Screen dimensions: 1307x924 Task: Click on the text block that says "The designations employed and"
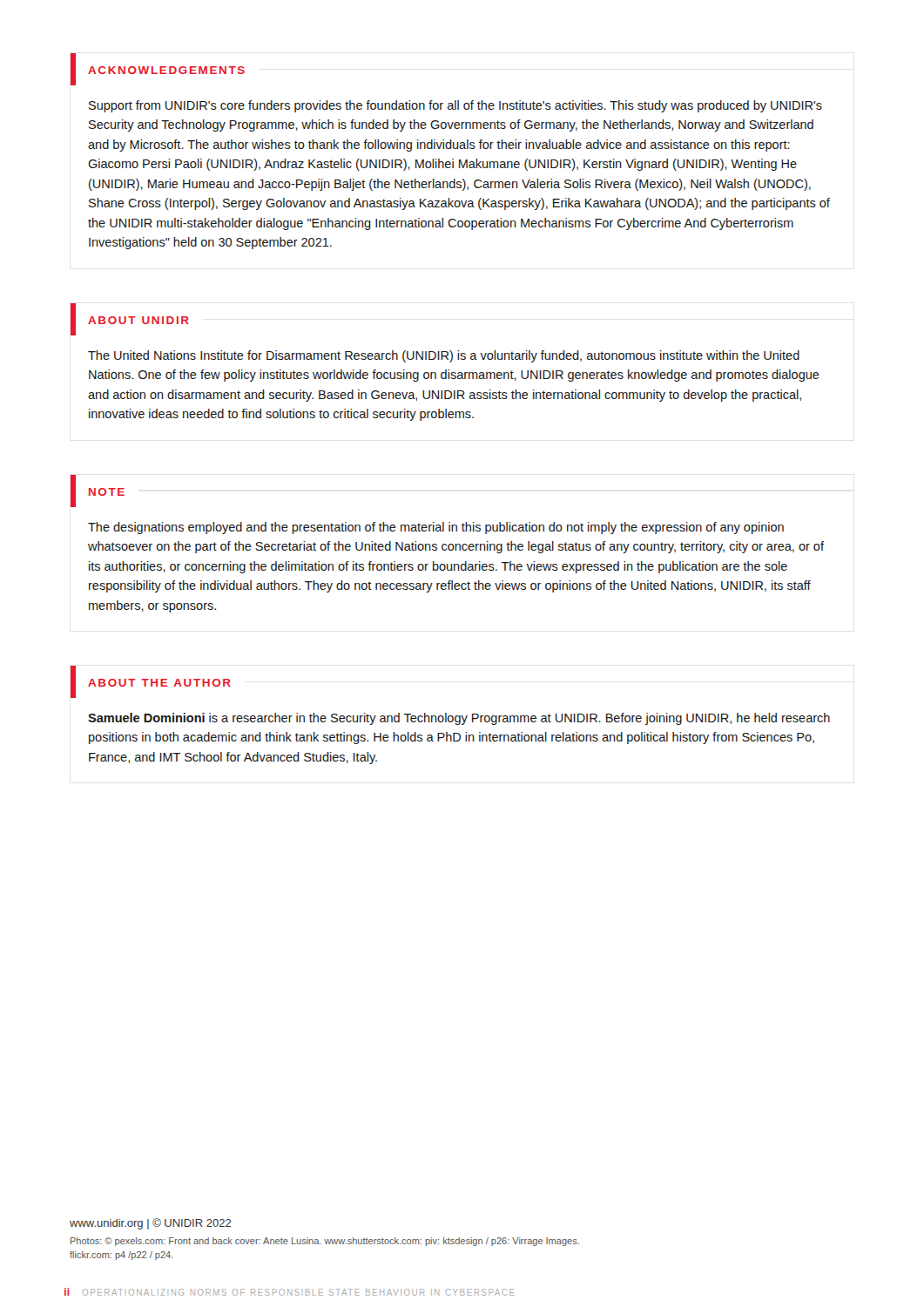pyautogui.click(x=462, y=566)
